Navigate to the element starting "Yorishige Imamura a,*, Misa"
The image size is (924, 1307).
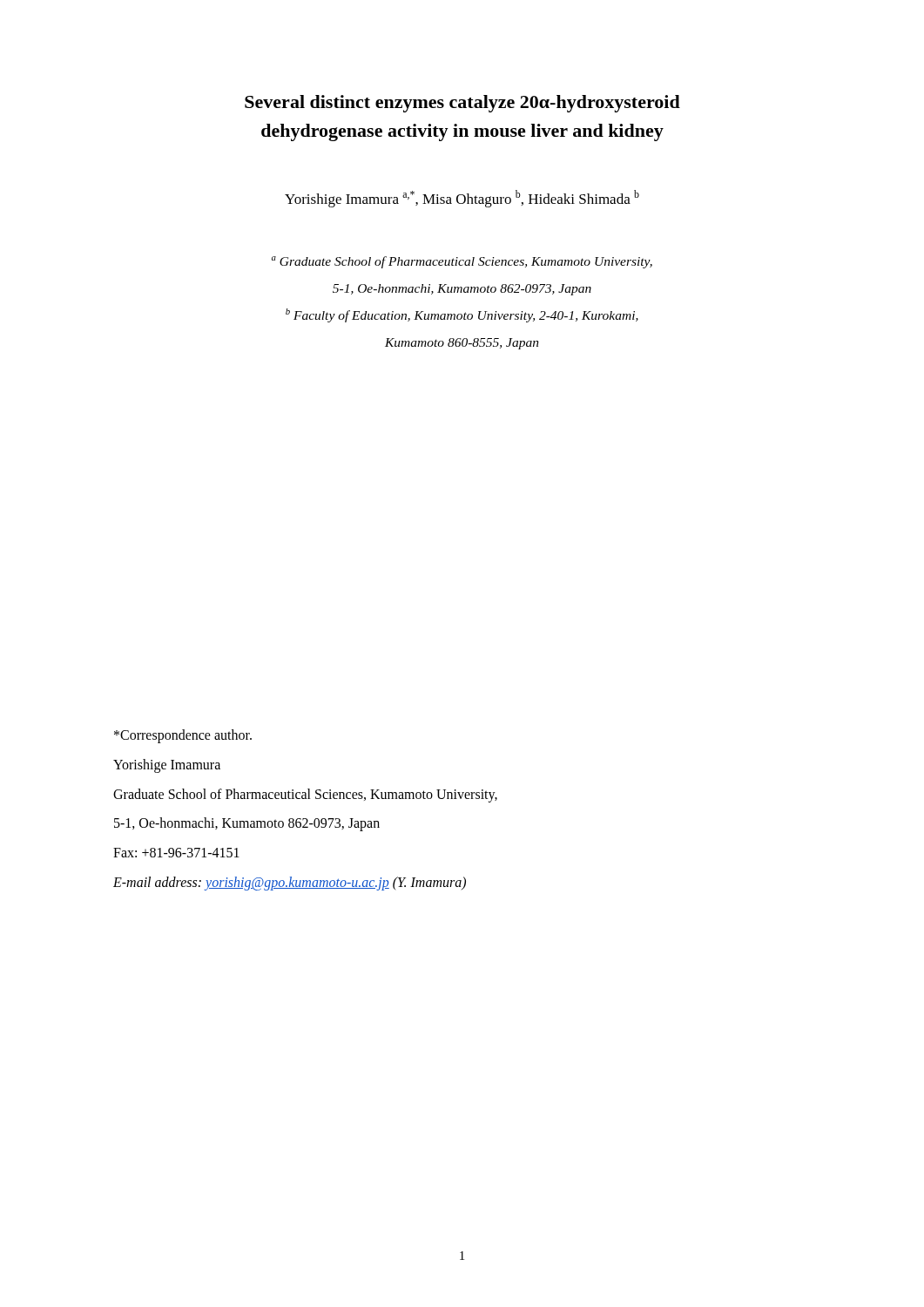tap(462, 198)
